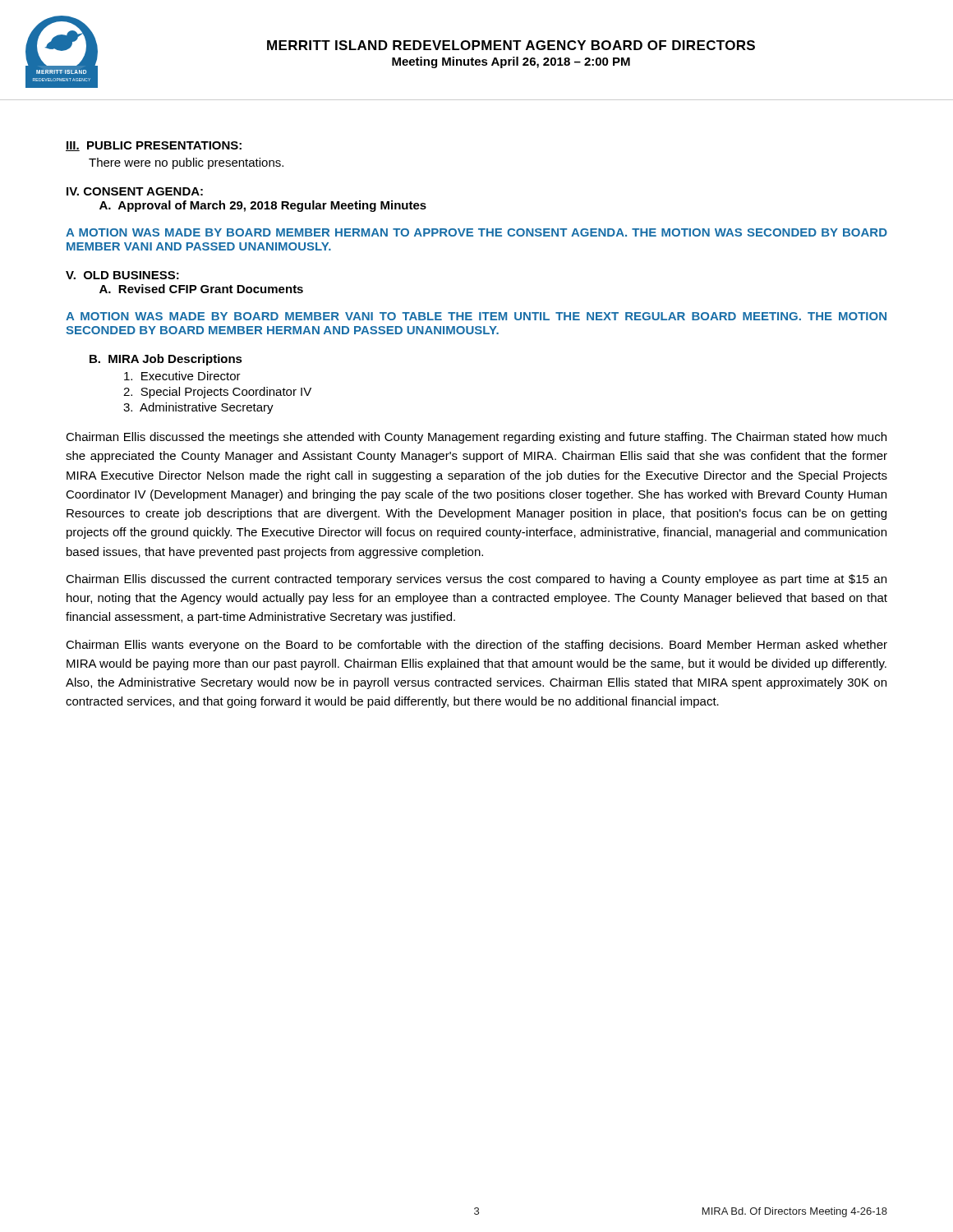Locate the list item that reads "Executive Director"
The image size is (953, 1232).
[x=182, y=376]
